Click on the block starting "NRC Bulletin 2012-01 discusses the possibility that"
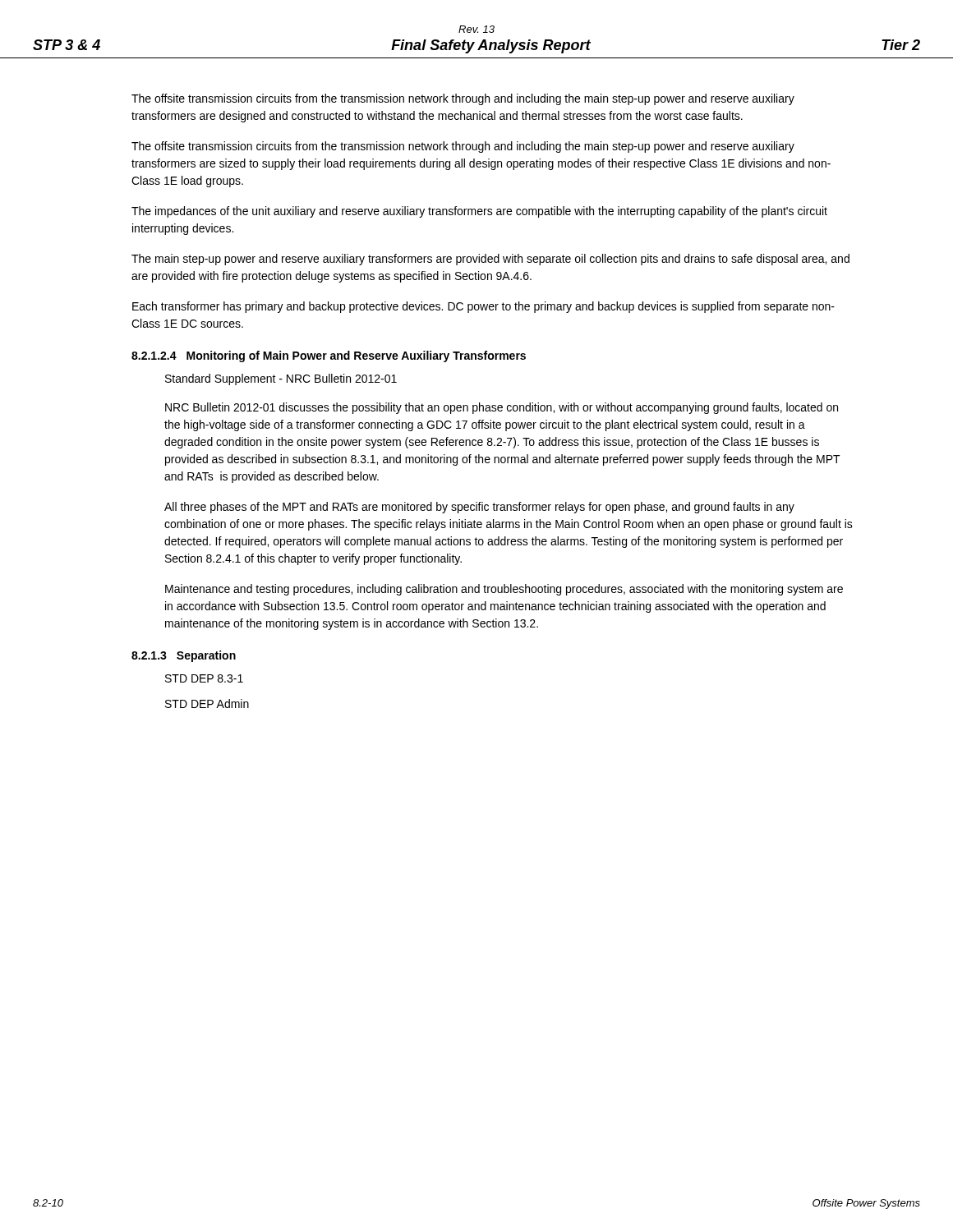Screen dimensions: 1232x953 pos(502,442)
